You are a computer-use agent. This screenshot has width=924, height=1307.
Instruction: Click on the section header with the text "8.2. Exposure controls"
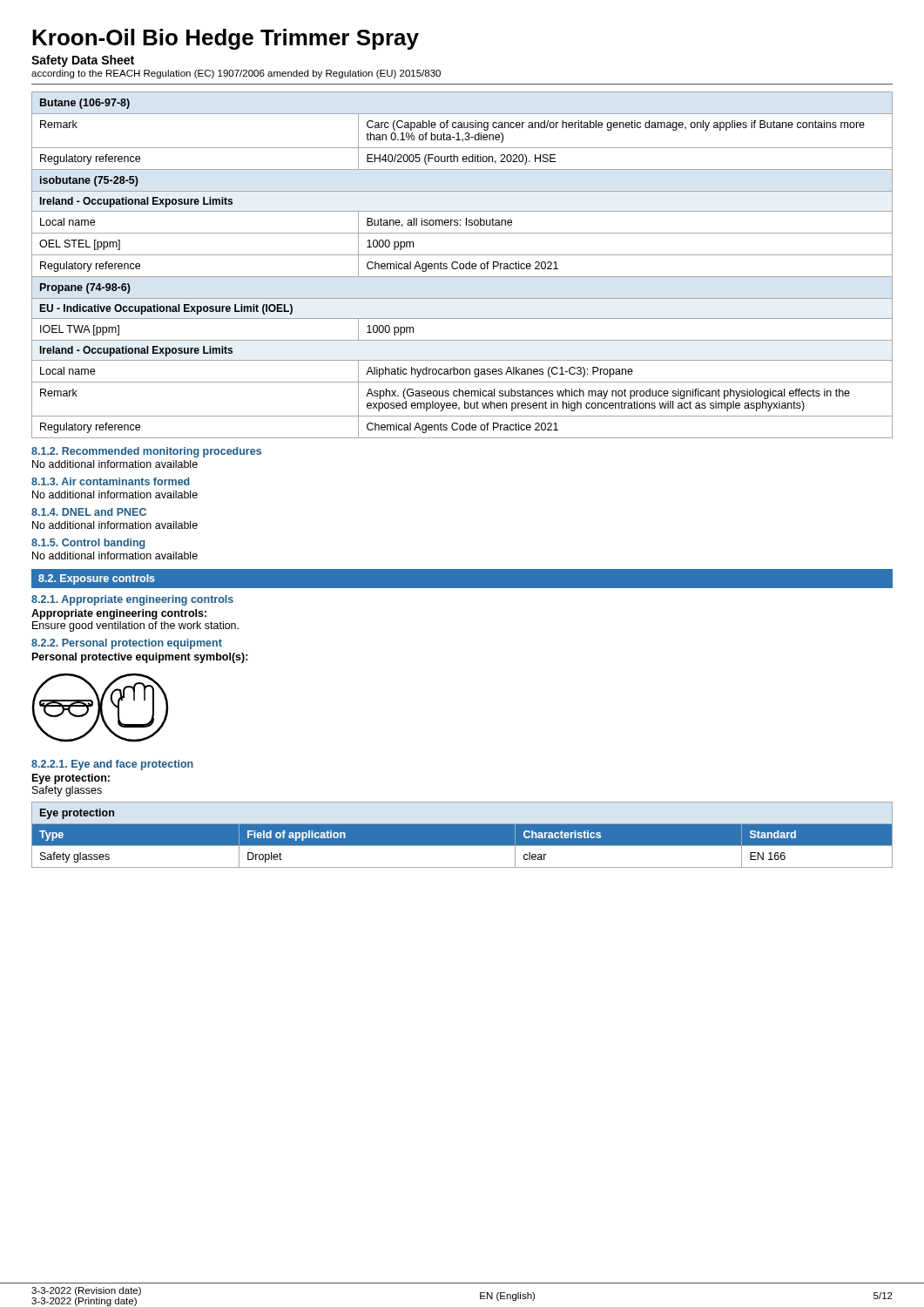(x=97, y=579)
